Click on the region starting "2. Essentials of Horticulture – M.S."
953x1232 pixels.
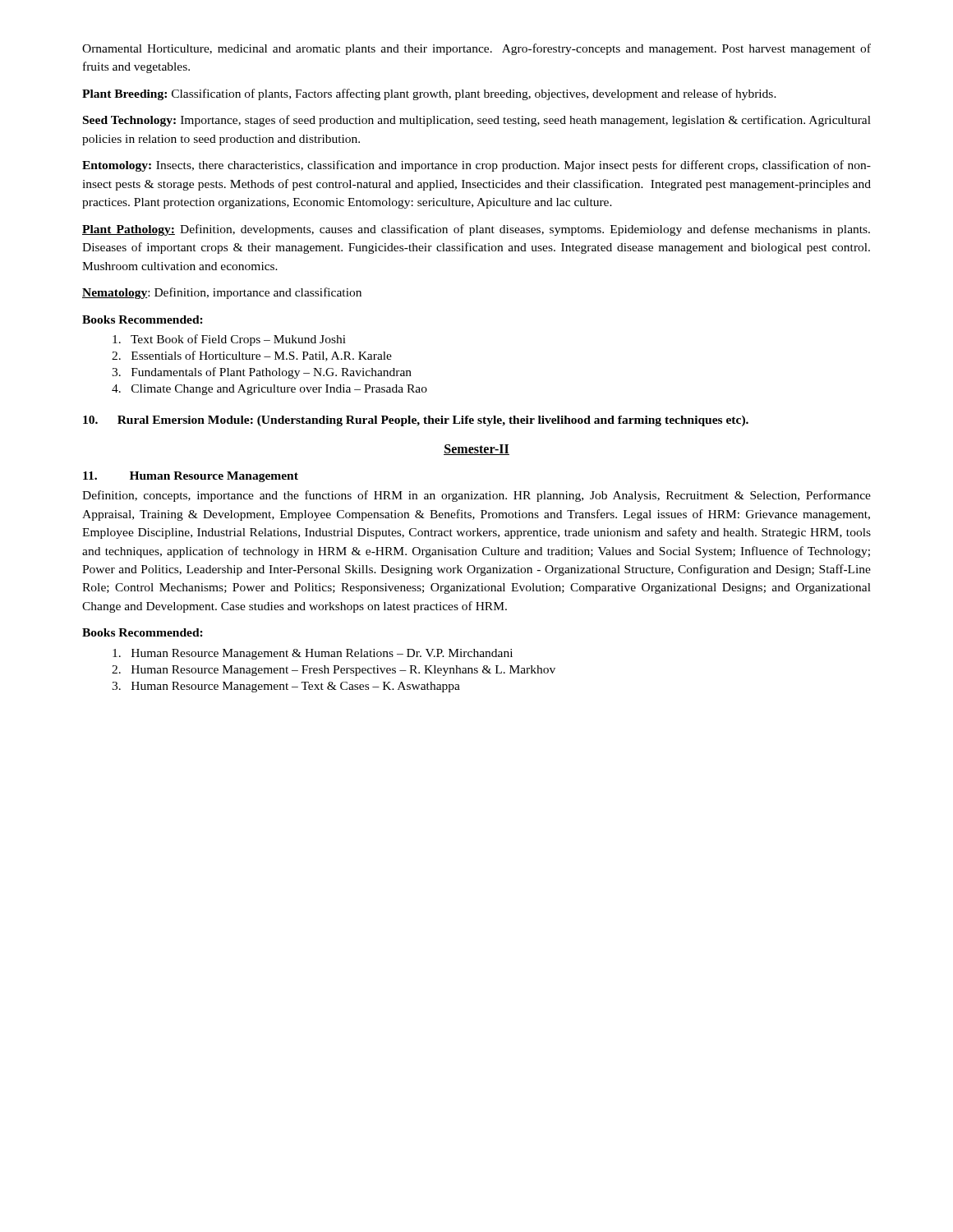[x=252, y=355]
